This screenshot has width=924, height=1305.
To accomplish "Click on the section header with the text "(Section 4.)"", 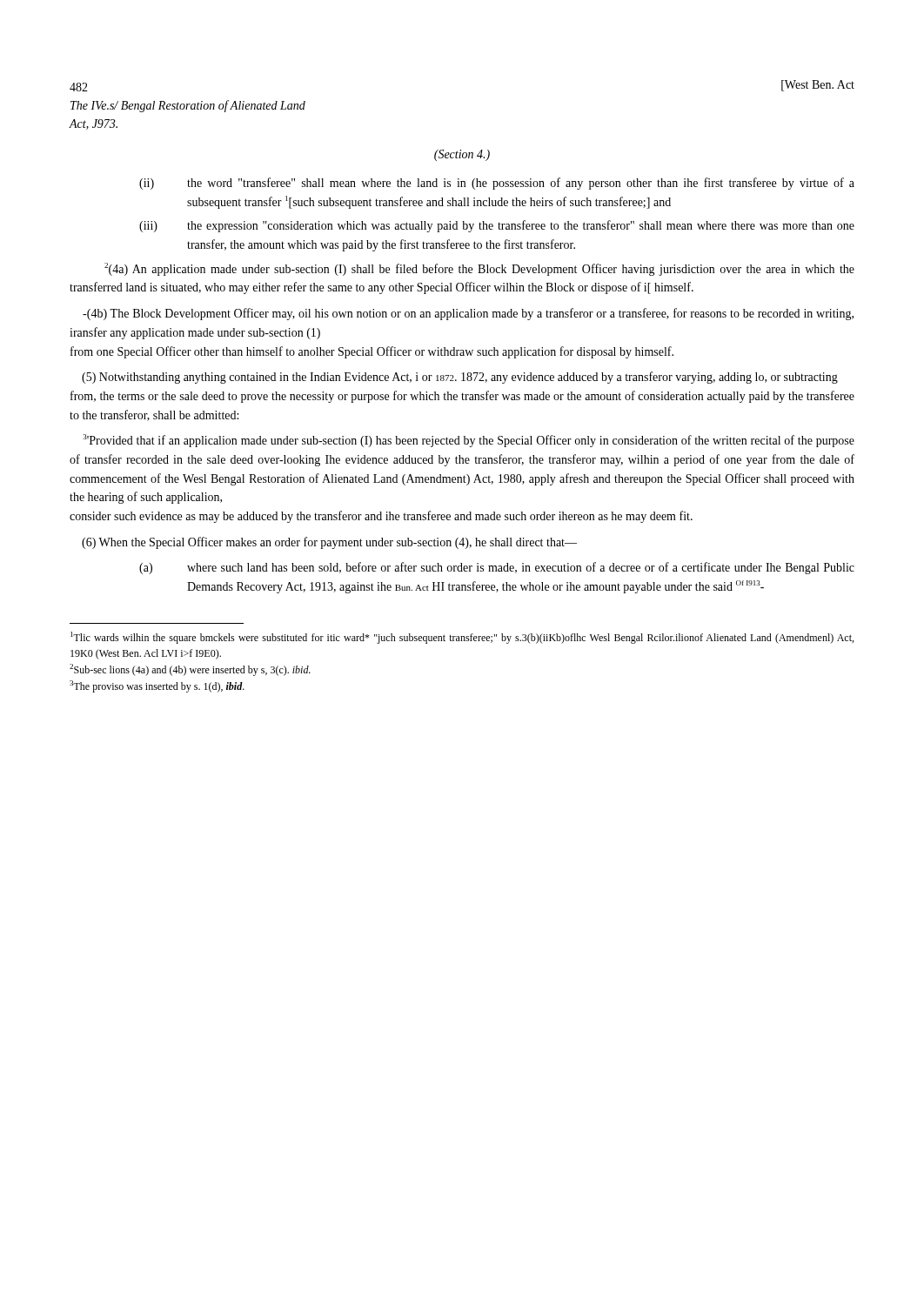I will (462, 154).
